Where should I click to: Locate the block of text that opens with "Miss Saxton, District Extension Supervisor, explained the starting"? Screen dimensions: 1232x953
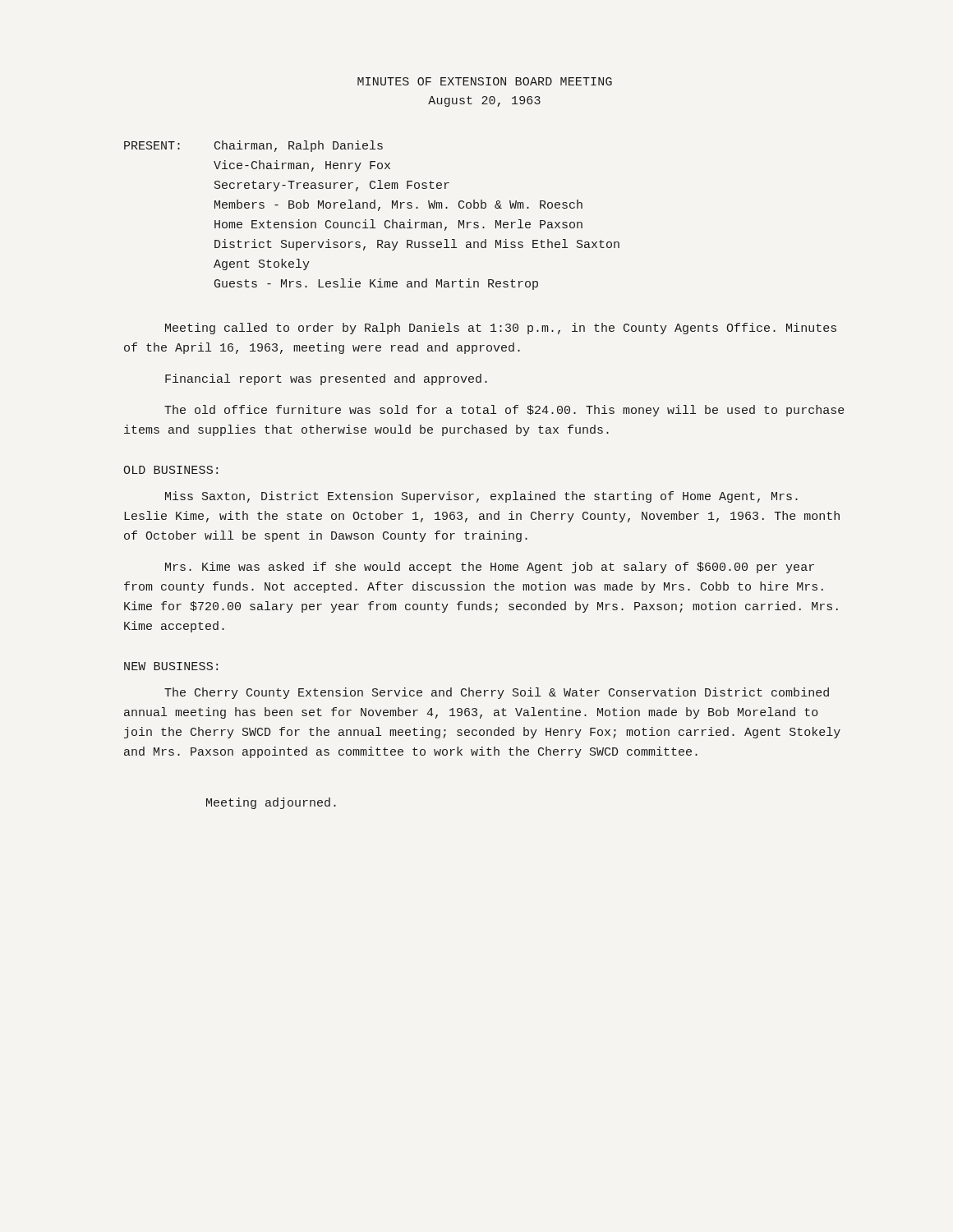(x=482, y=517)
